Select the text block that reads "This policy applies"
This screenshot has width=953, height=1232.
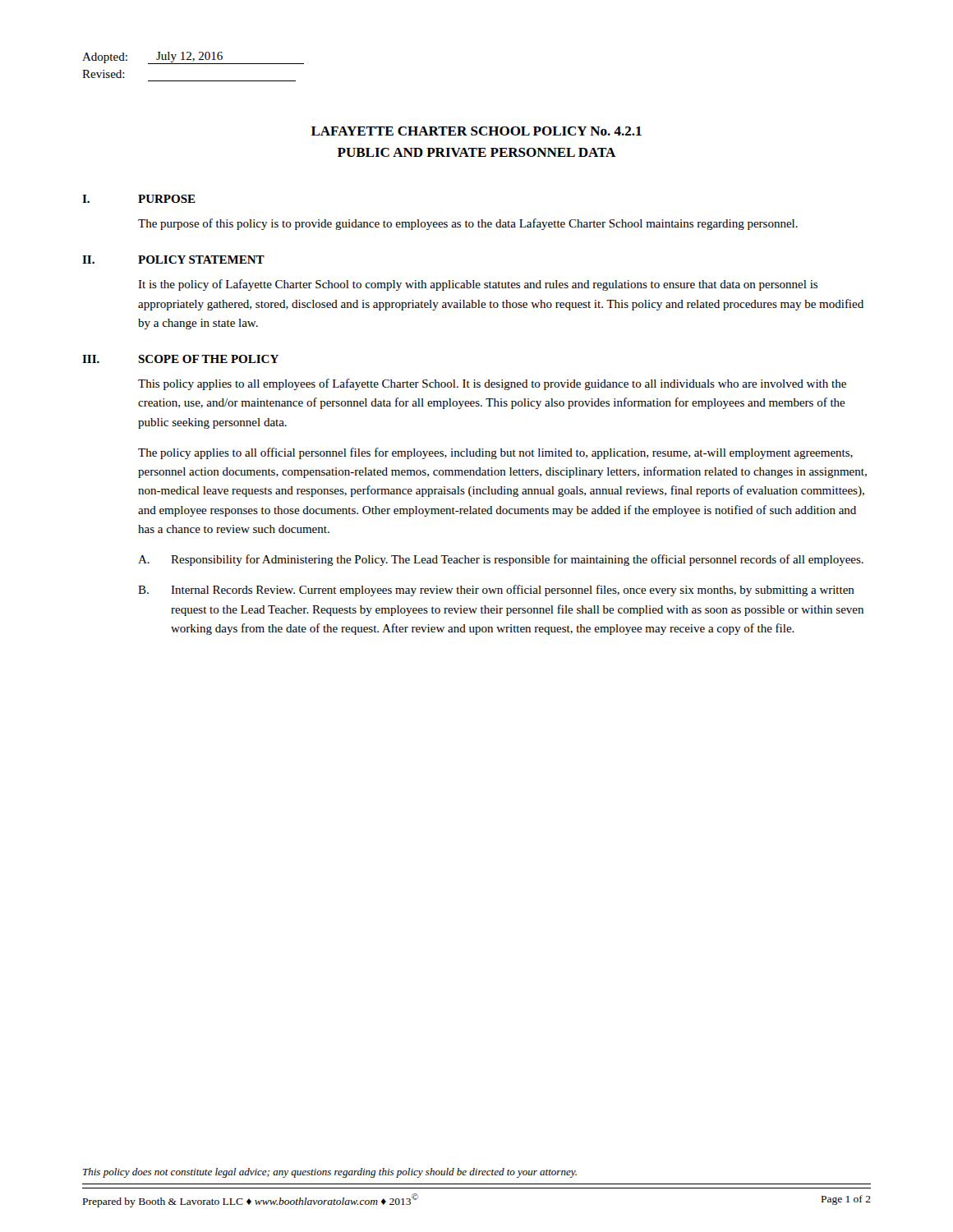[492, 403]
